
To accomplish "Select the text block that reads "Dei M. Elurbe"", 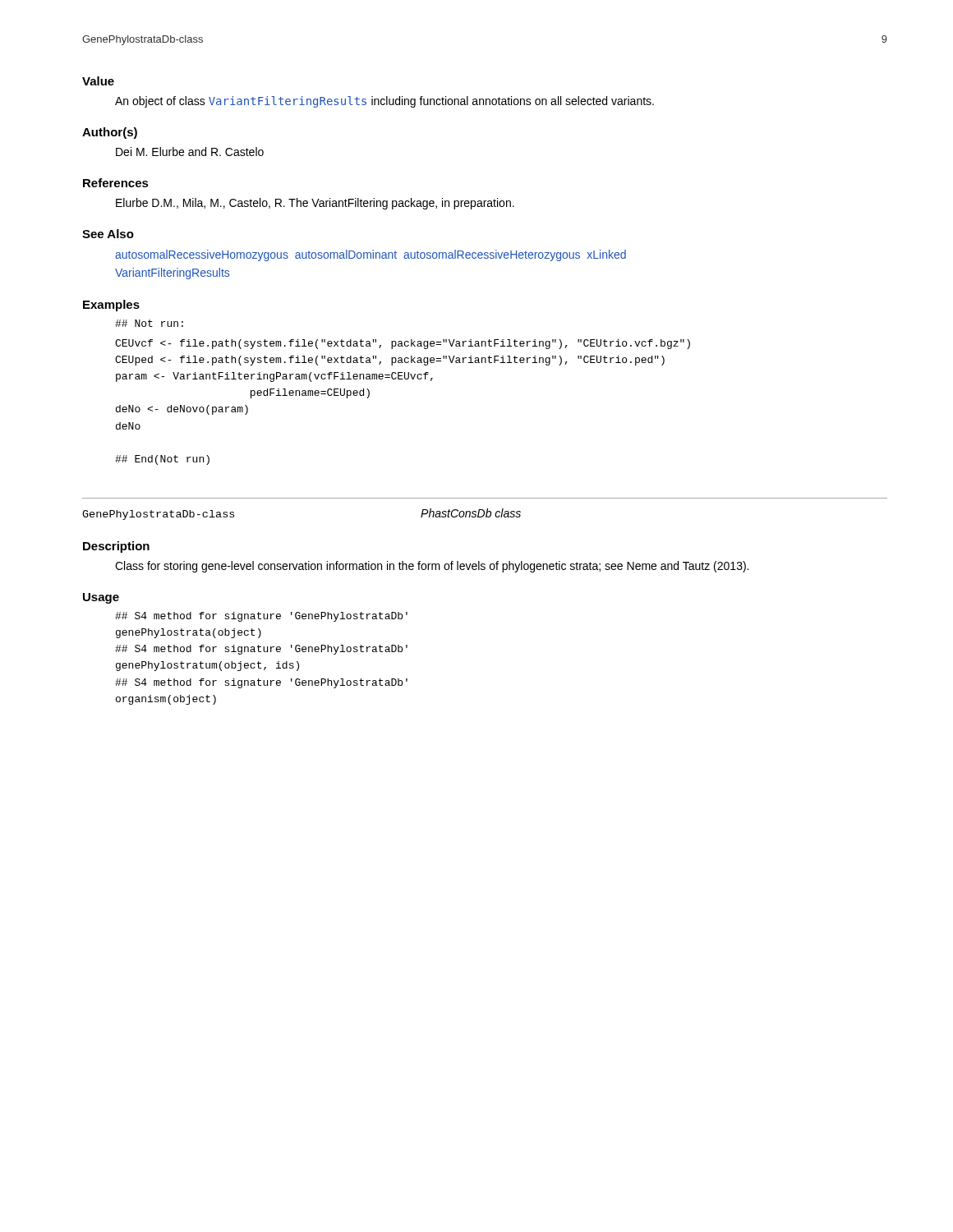I will coord(190,152).
